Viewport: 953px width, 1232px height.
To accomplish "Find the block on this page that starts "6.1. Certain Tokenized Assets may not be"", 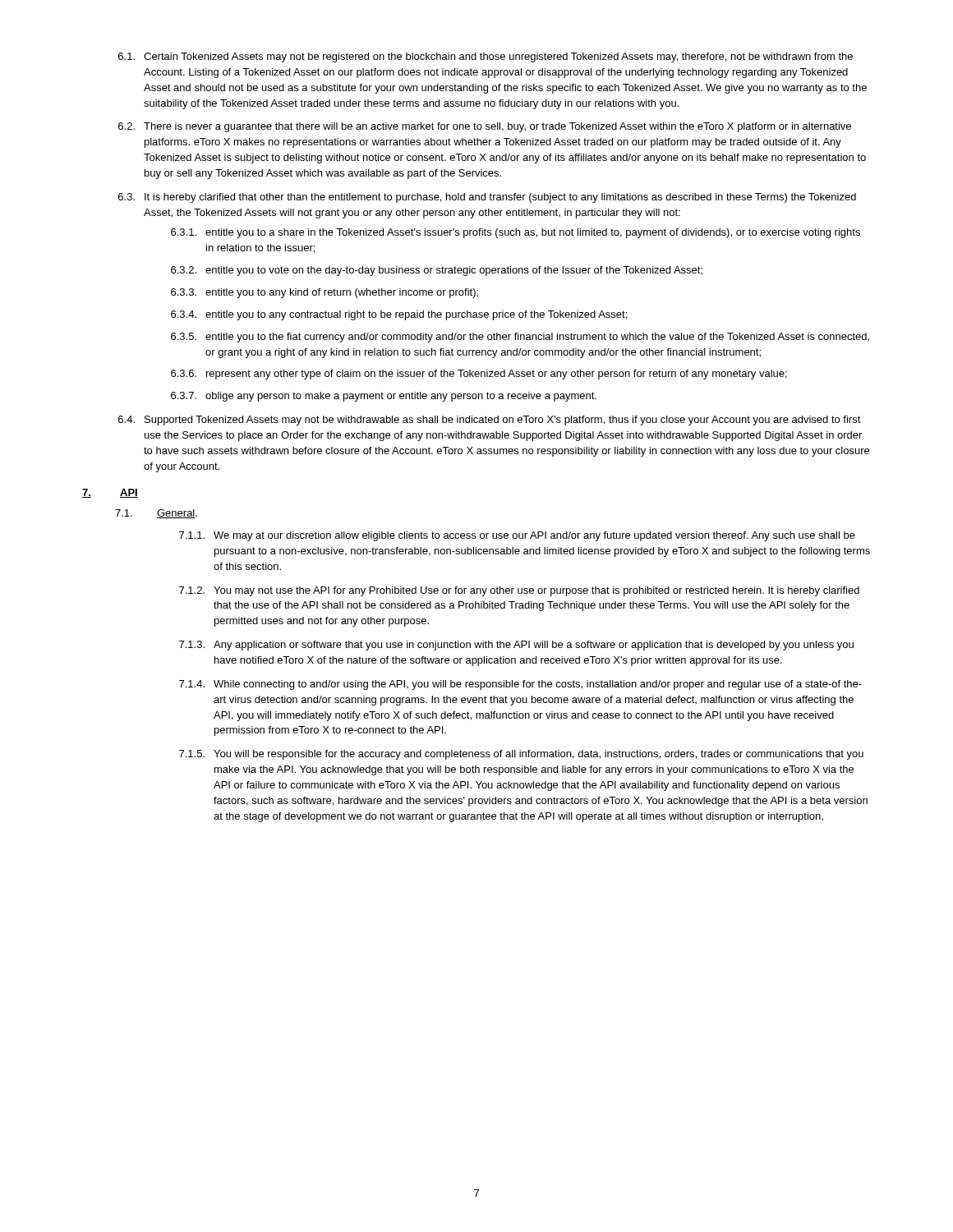I will point(476,80).
